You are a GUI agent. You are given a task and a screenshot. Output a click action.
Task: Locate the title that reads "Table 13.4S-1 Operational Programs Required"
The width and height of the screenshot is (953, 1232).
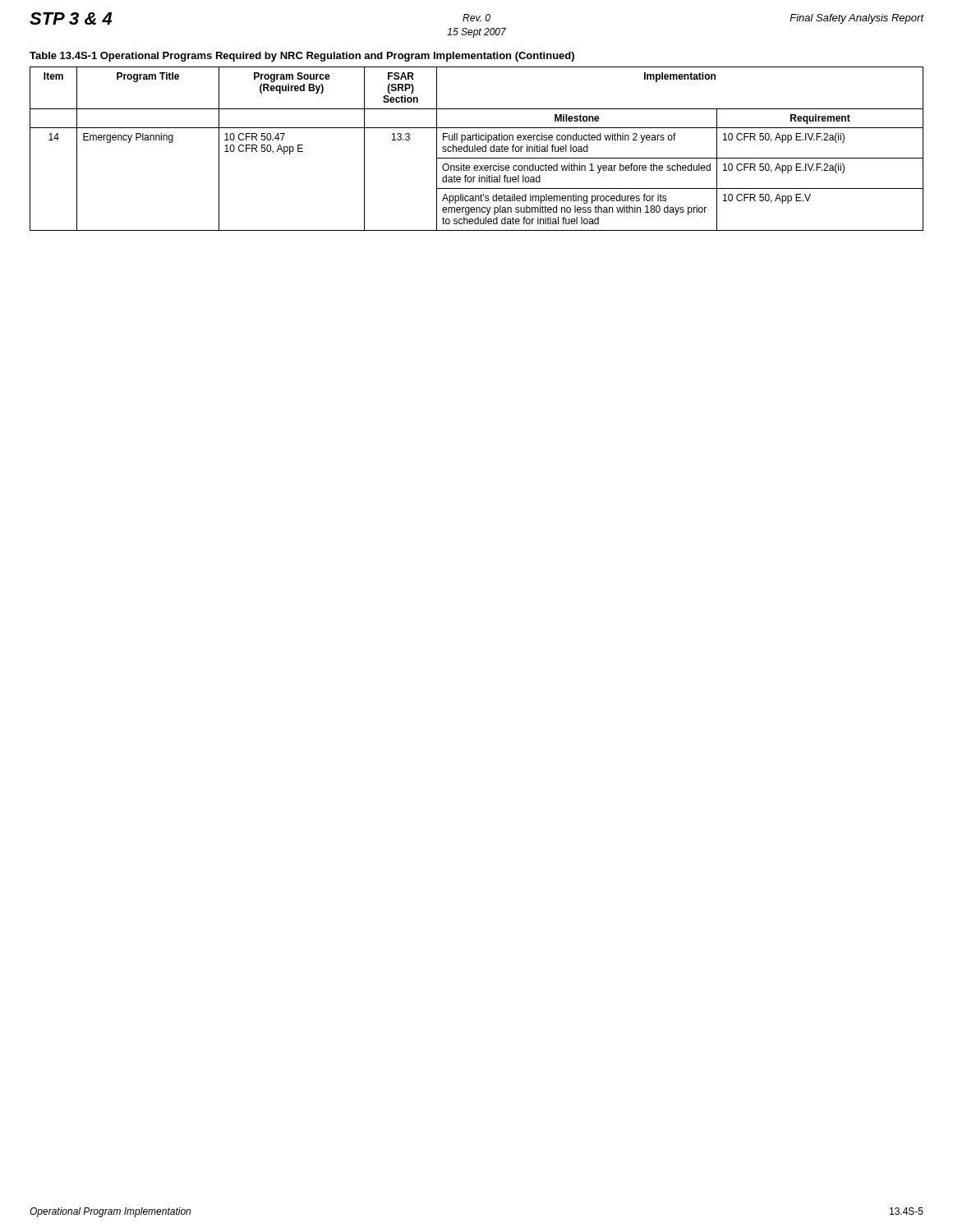302,55
